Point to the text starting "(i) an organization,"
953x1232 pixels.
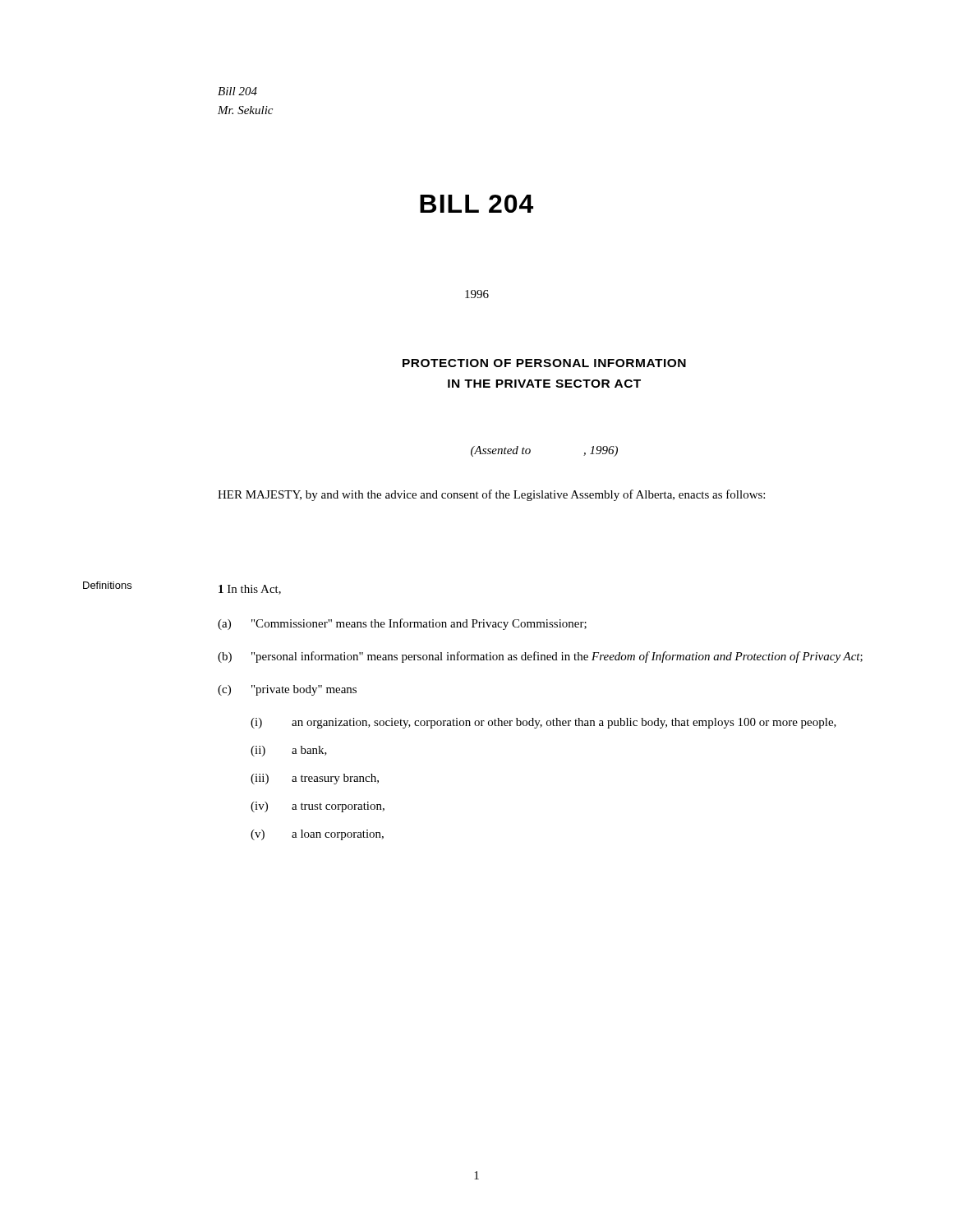coord(561,722)
